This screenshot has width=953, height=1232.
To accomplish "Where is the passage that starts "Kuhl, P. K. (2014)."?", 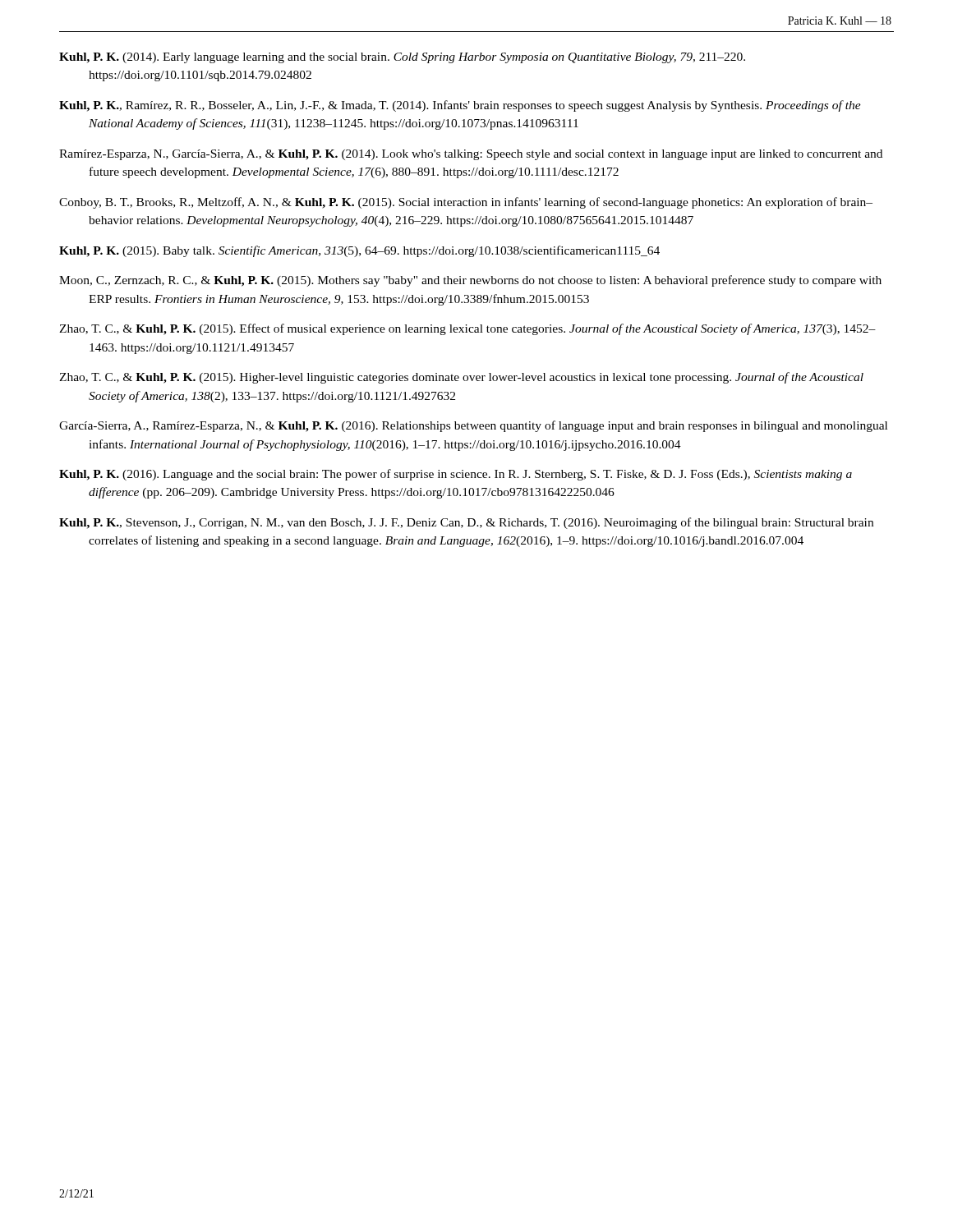I will 403,65.
